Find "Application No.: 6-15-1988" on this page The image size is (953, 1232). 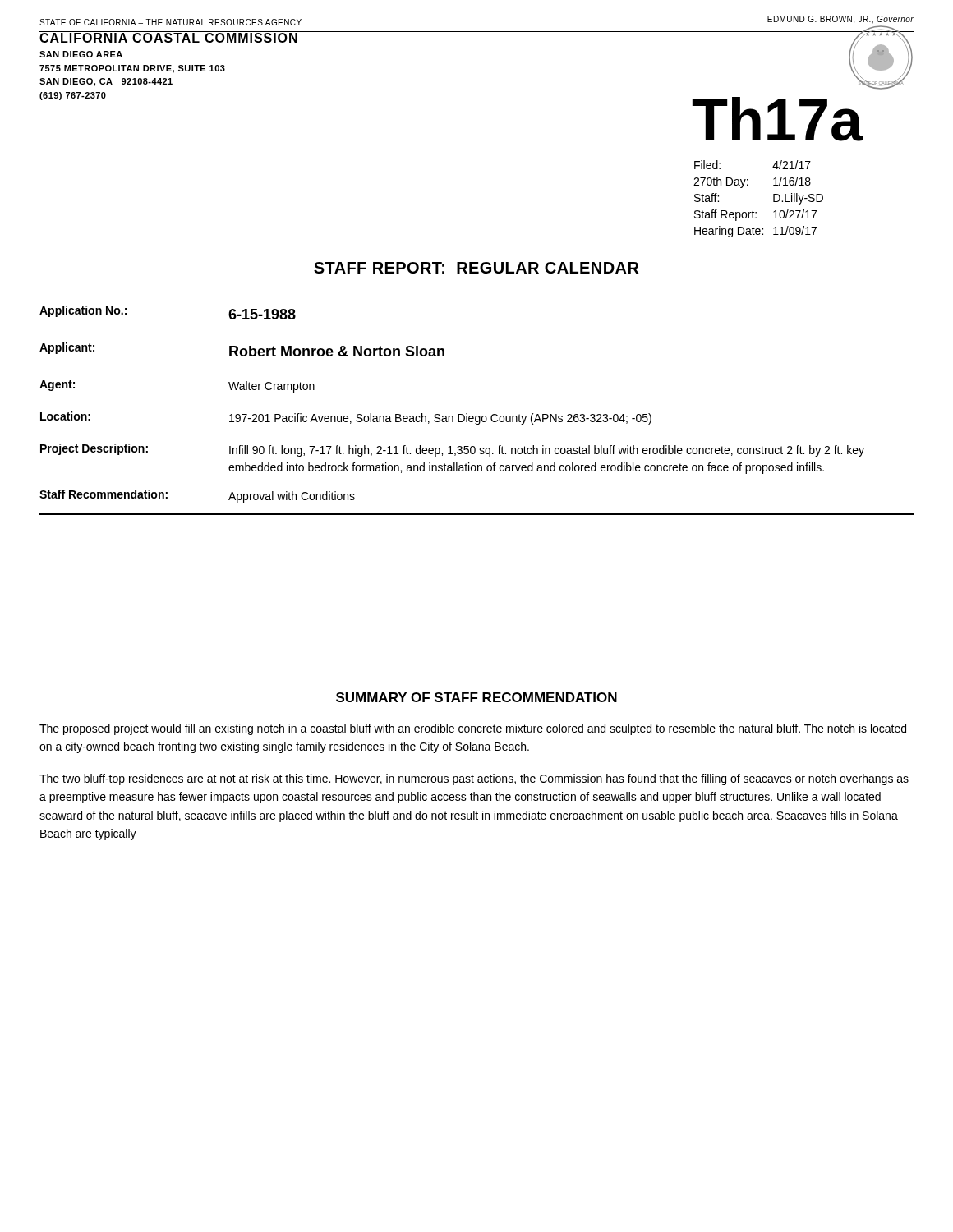pyautogui.click(x=86, y=313)
